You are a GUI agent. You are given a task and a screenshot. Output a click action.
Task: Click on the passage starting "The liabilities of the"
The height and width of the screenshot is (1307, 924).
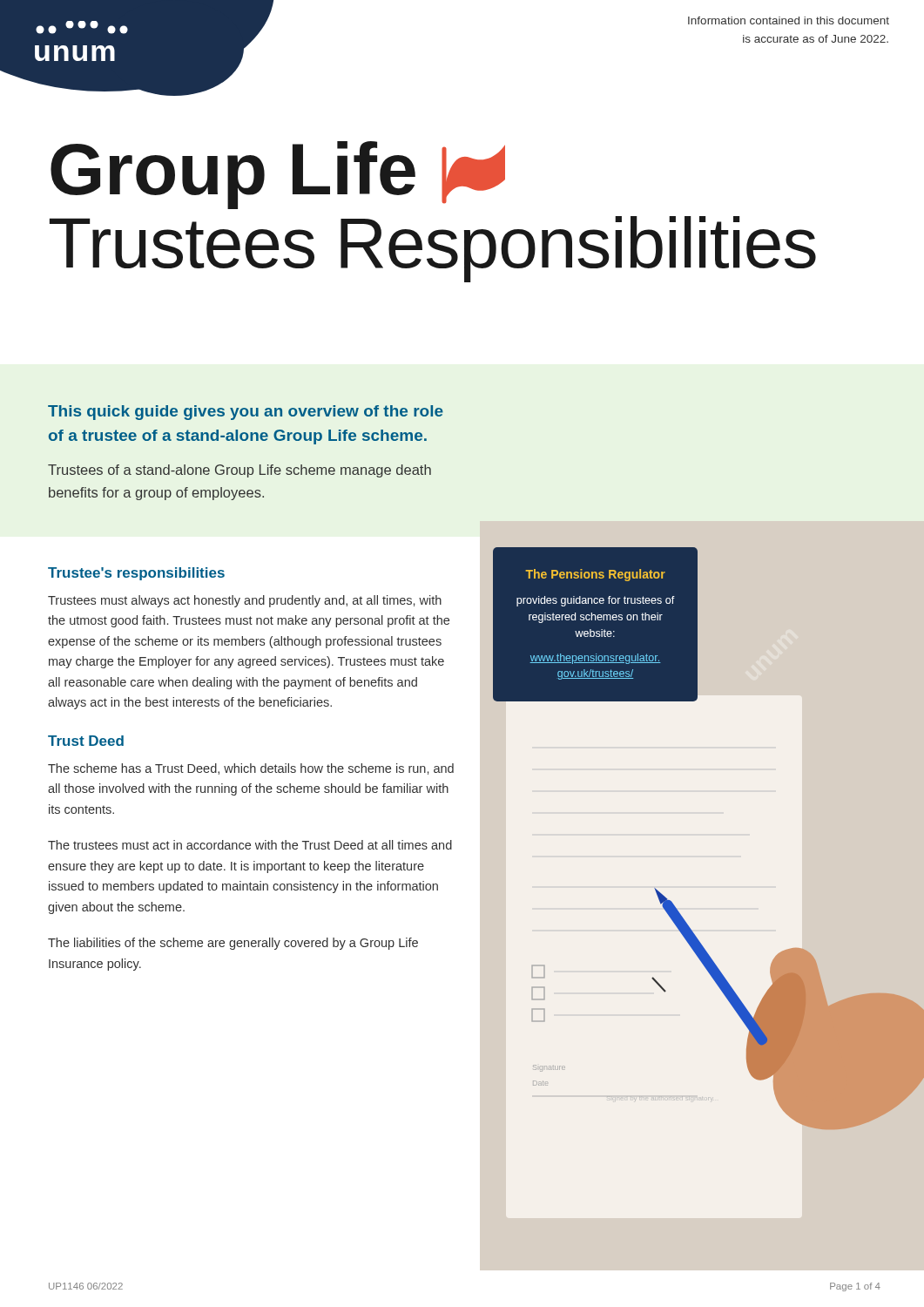click(x=233, y=953)
